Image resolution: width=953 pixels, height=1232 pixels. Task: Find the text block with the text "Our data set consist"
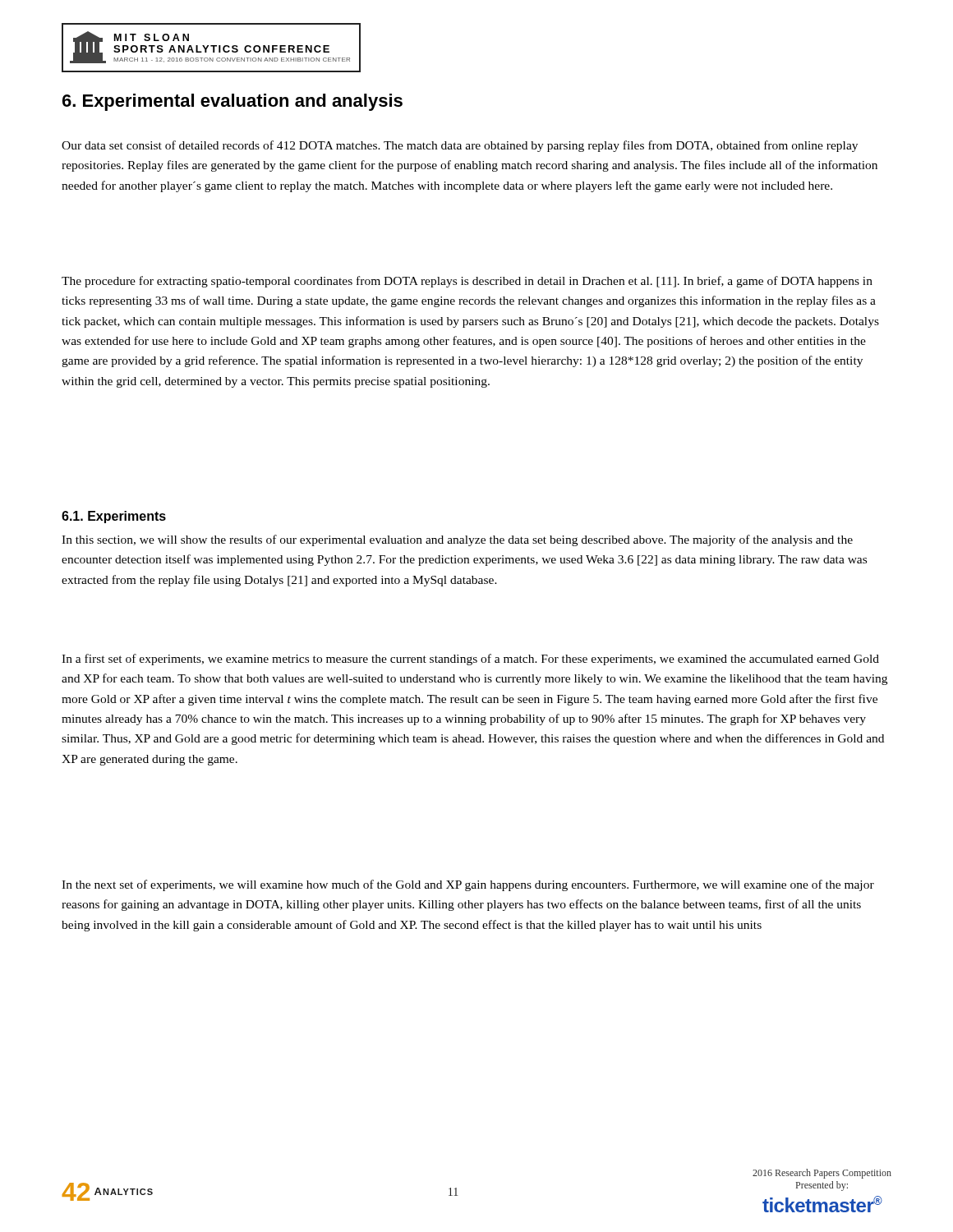point(470,165)
